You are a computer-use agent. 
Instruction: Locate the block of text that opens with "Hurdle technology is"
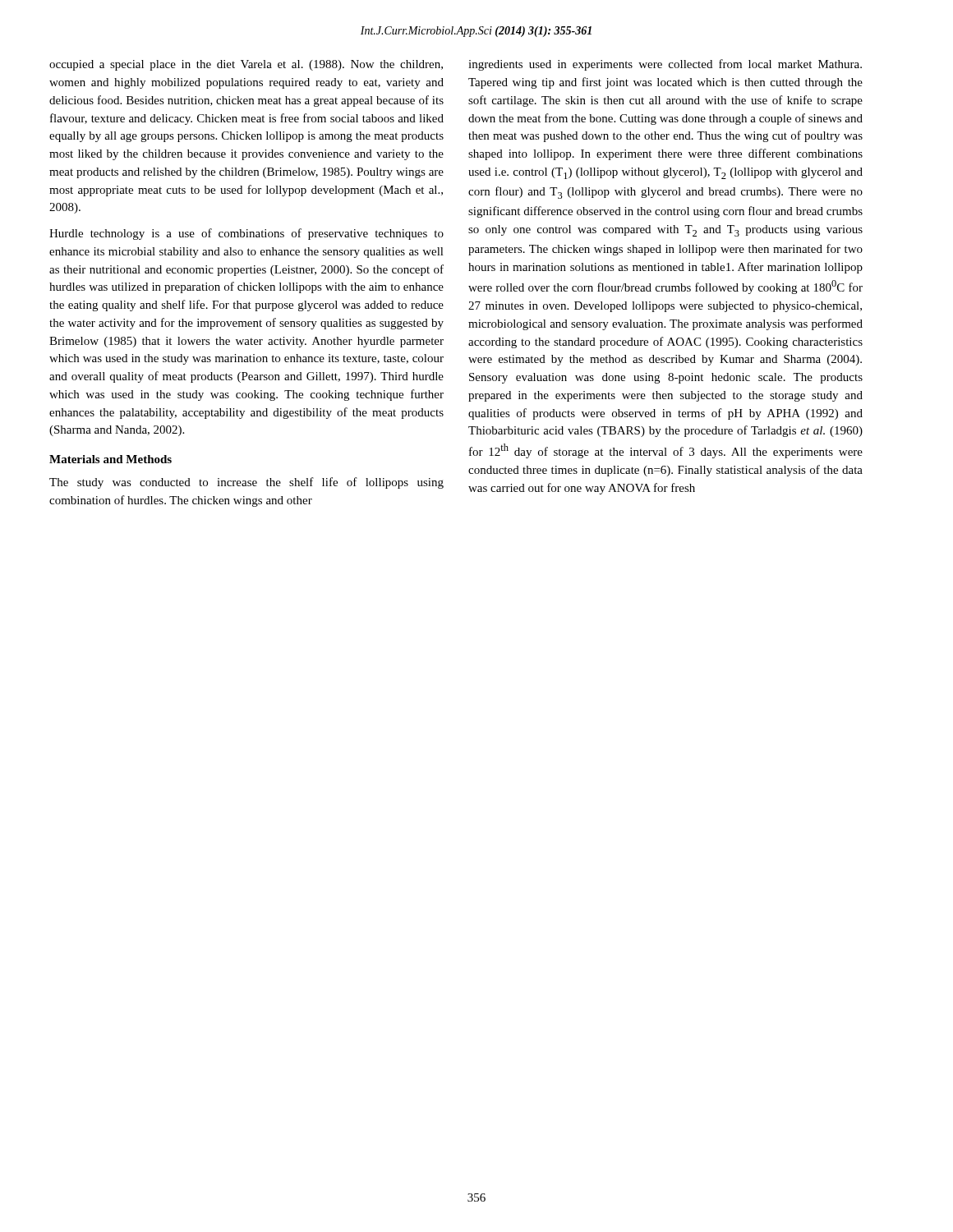[x=246, y=332]
